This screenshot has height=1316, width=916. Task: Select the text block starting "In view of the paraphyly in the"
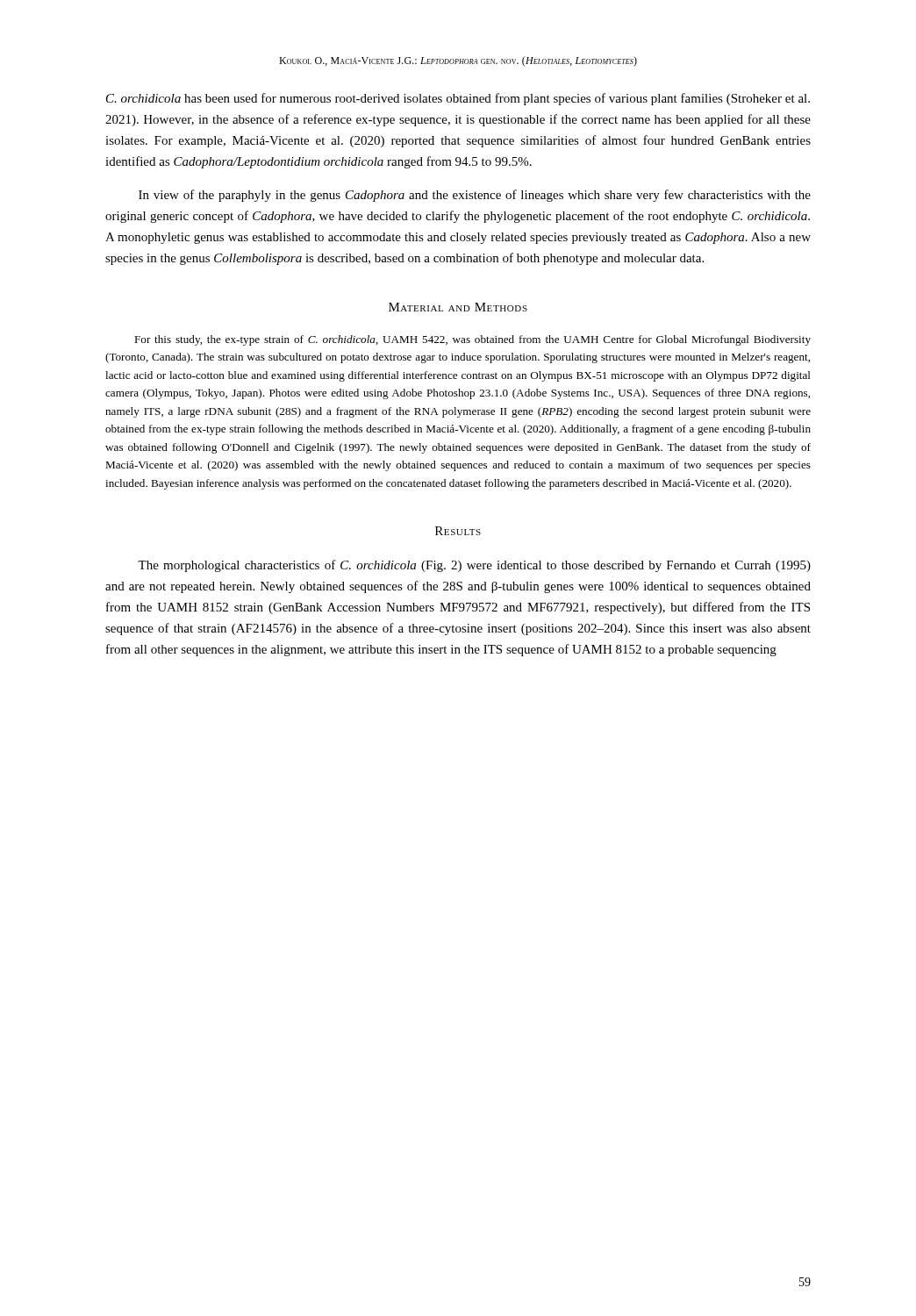pos(458,226)
